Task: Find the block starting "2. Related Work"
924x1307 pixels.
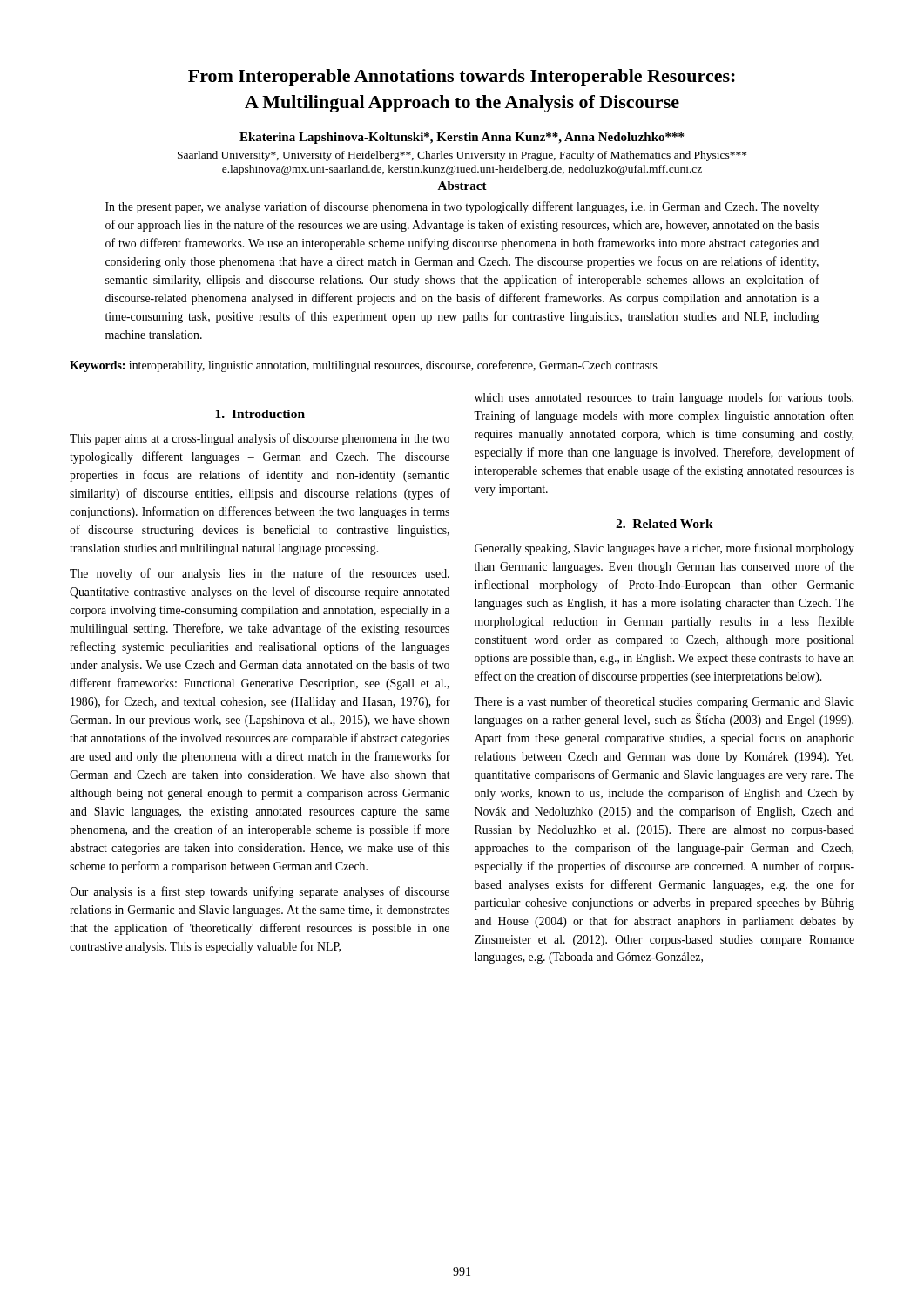Action: (664, 523)
